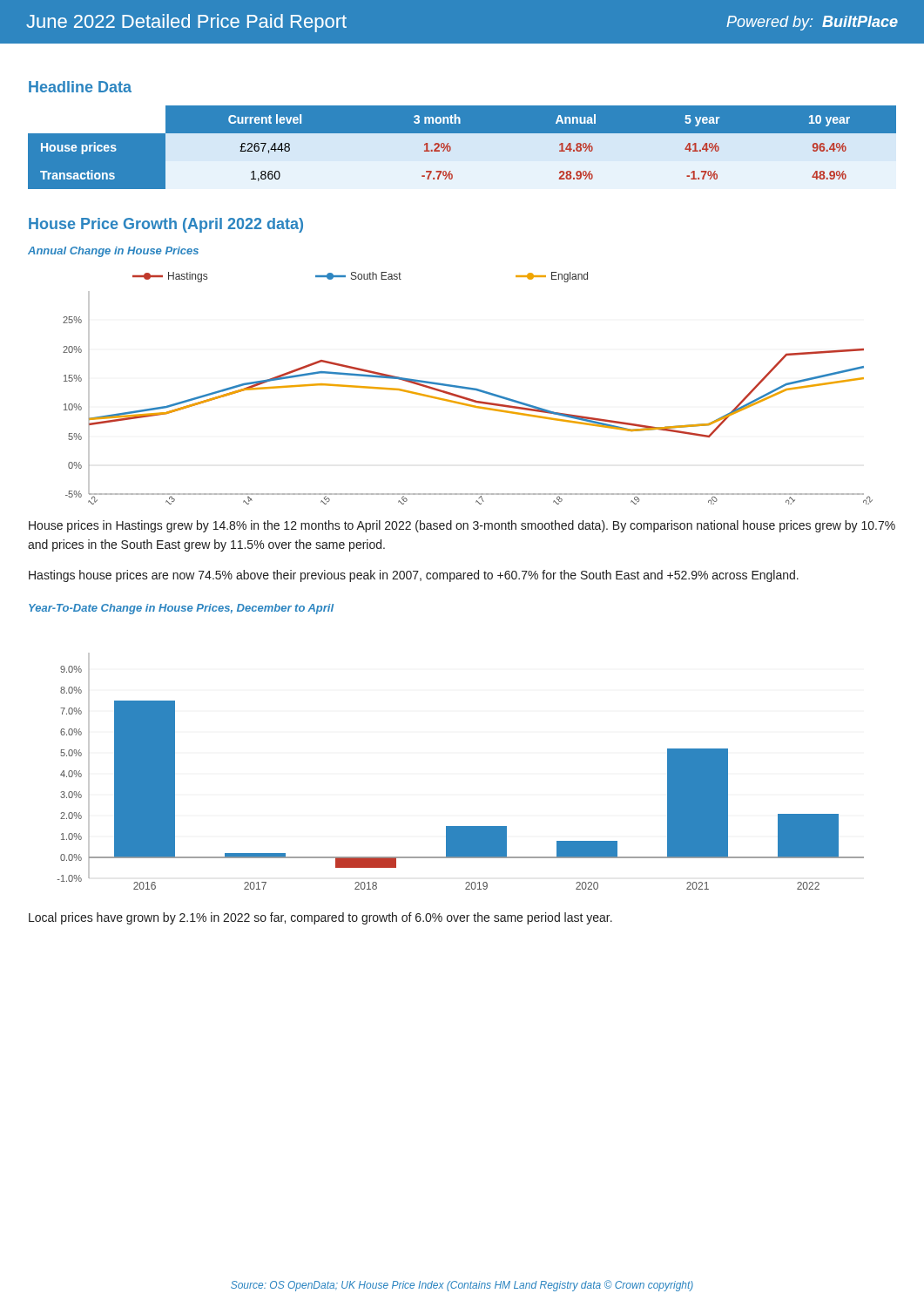Locate the block of text that opens with "Hastings house prices are"
Screen dimensions: 1307x924
(x=414, y=575)
